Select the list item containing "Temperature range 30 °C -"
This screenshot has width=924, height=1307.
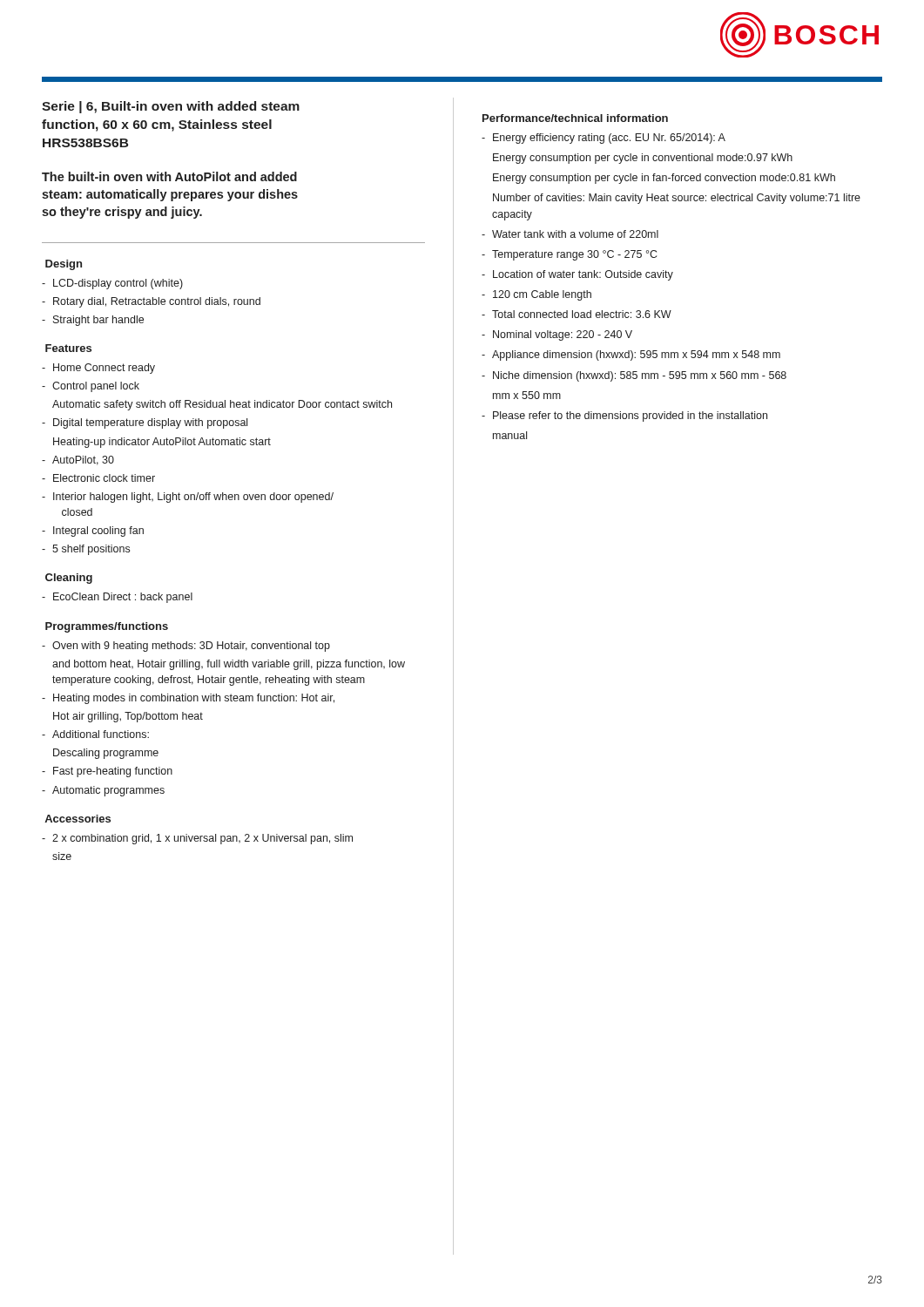point(575,254)
